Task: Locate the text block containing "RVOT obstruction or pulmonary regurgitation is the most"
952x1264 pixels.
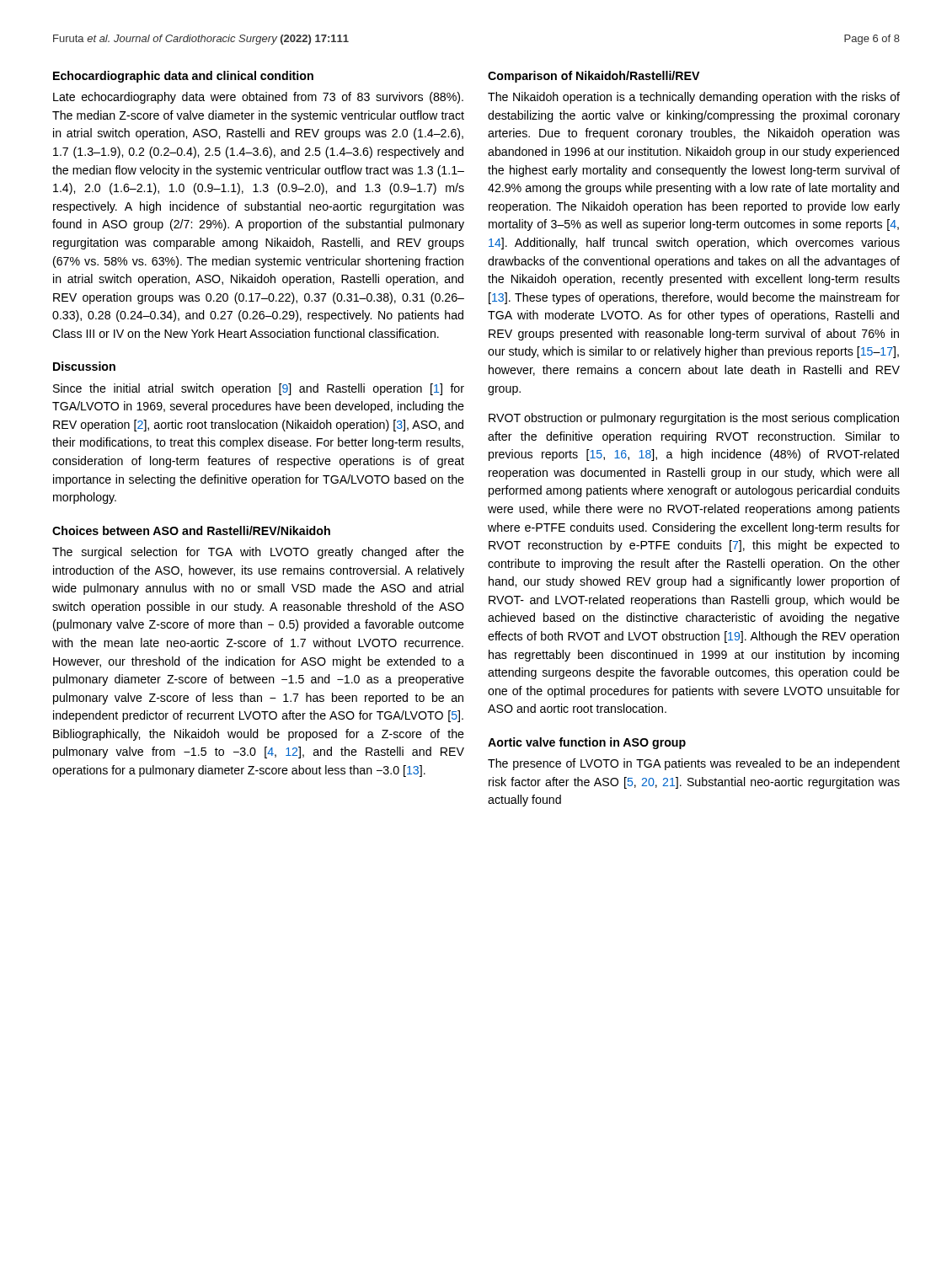Action: (x=694, y=563)
